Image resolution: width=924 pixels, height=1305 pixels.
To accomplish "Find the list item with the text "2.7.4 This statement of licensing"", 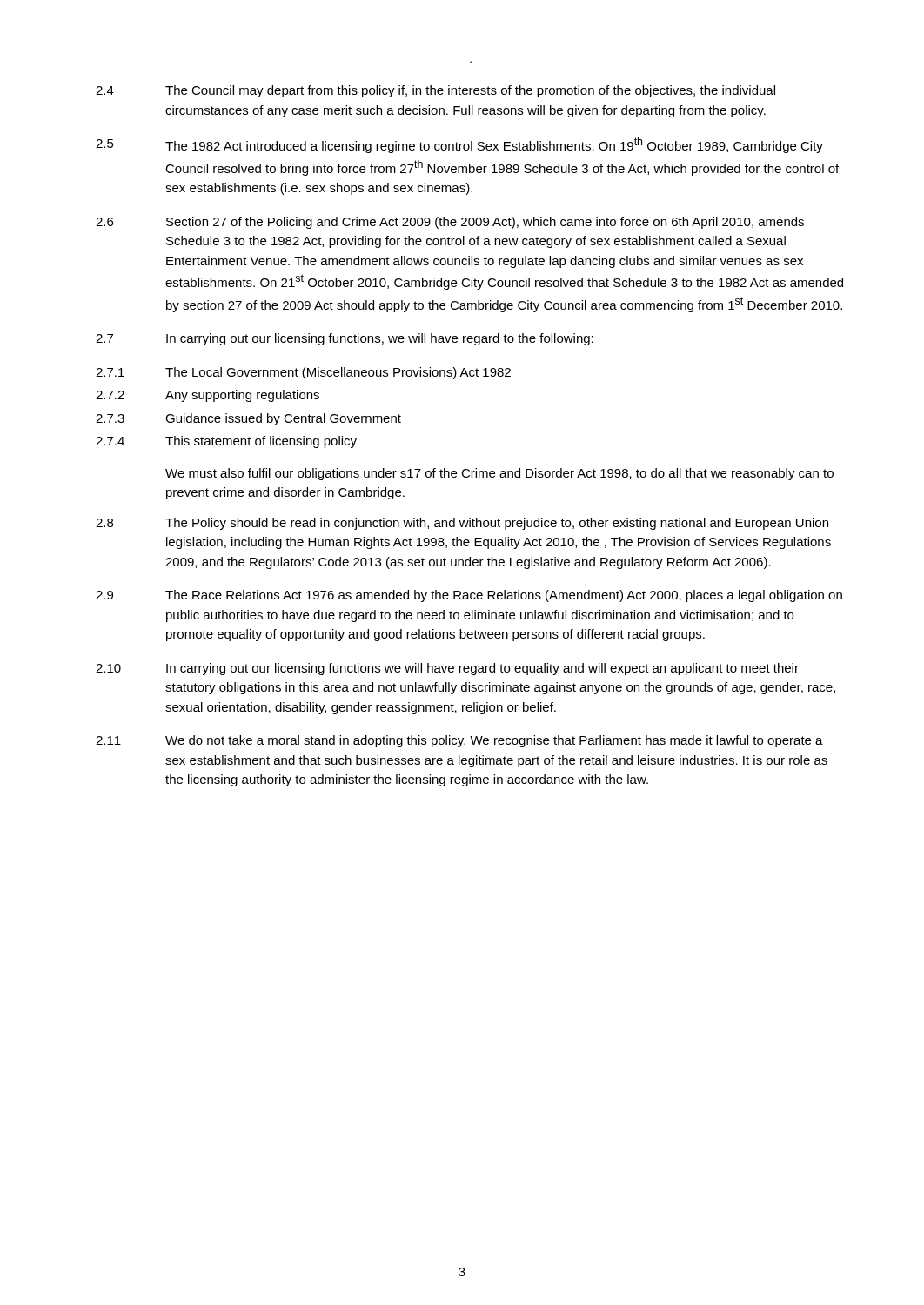I will tap(226, 442).
